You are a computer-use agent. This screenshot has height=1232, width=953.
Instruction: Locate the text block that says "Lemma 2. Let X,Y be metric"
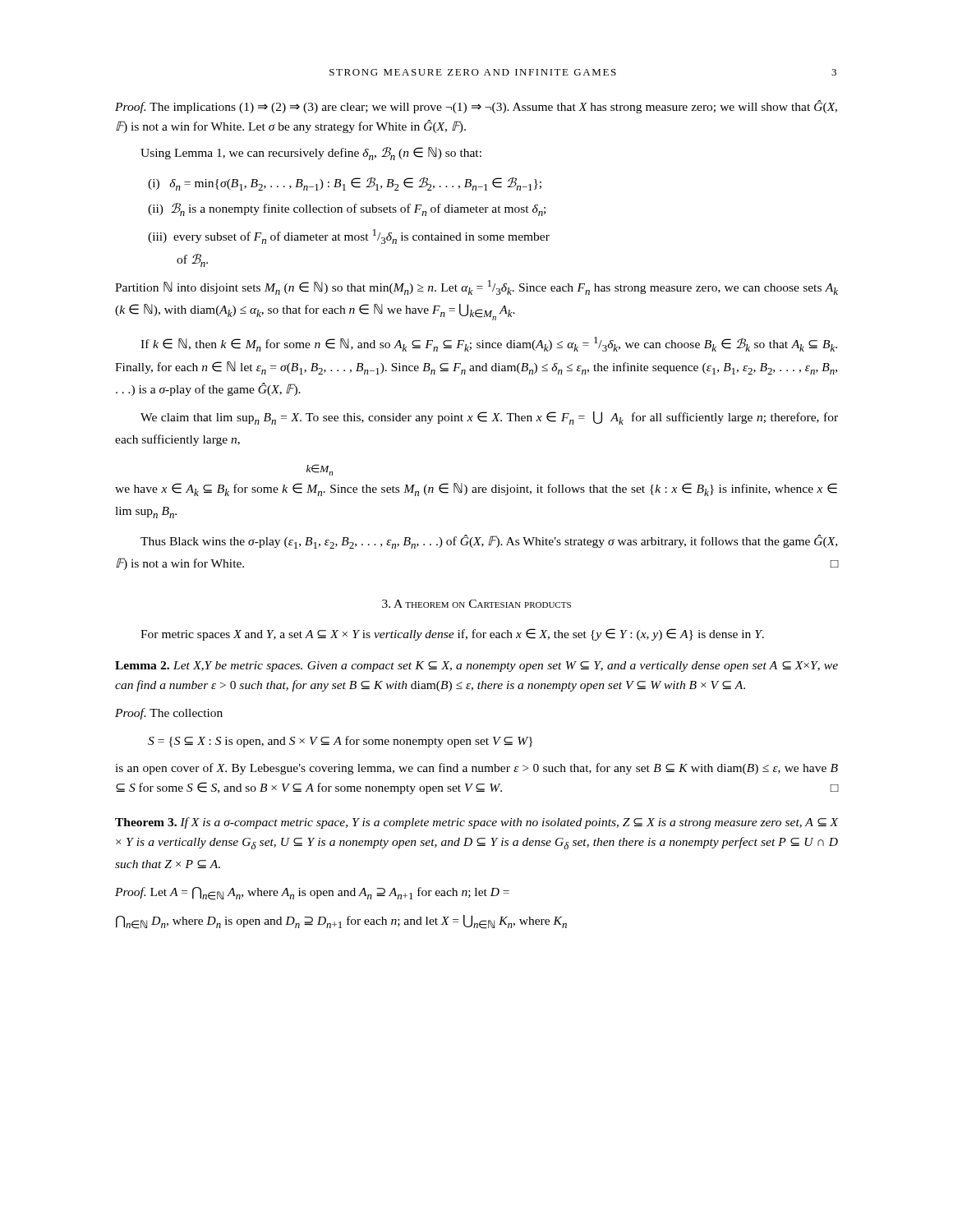(476, 675)
